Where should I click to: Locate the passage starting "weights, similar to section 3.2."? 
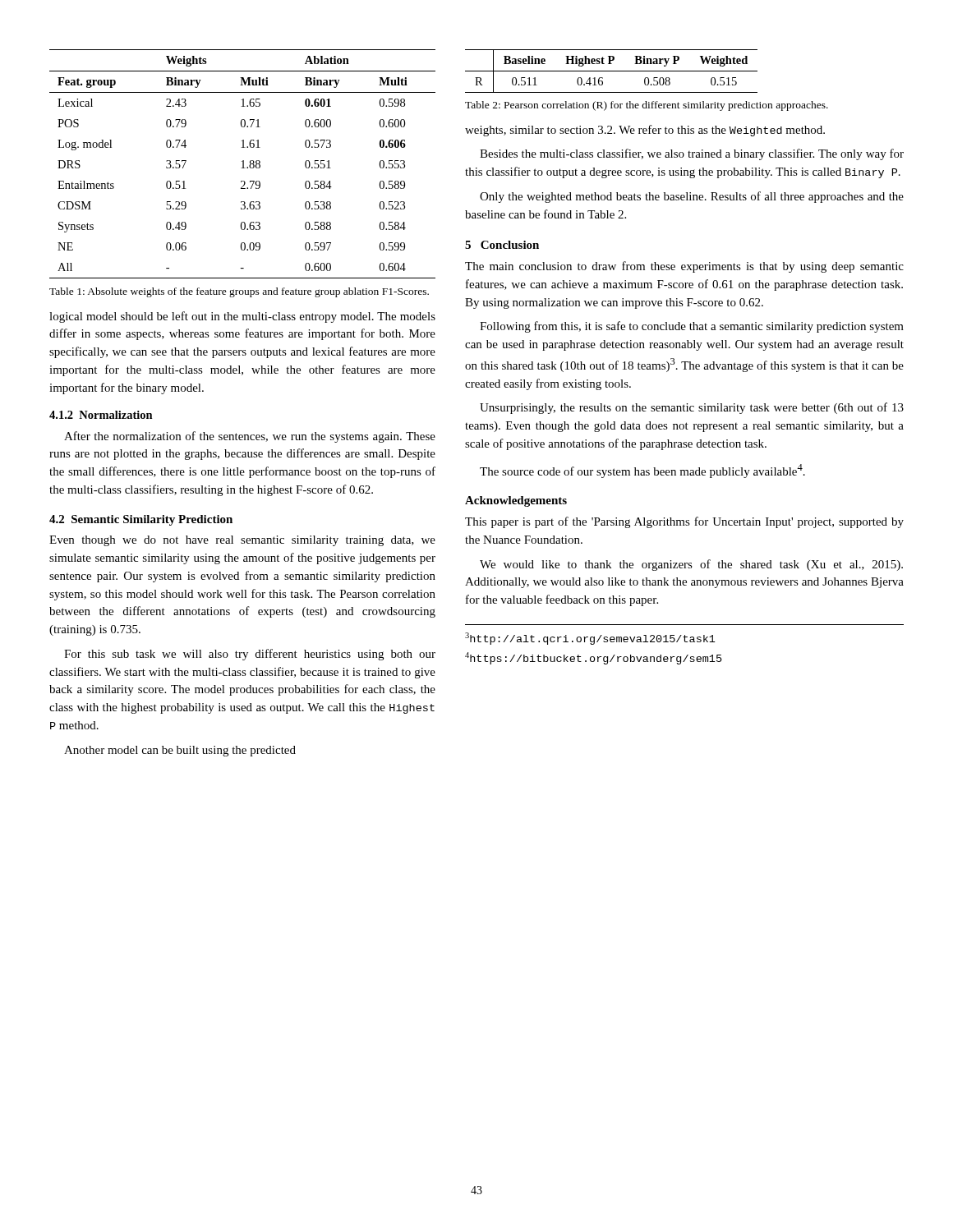[684, 130]
